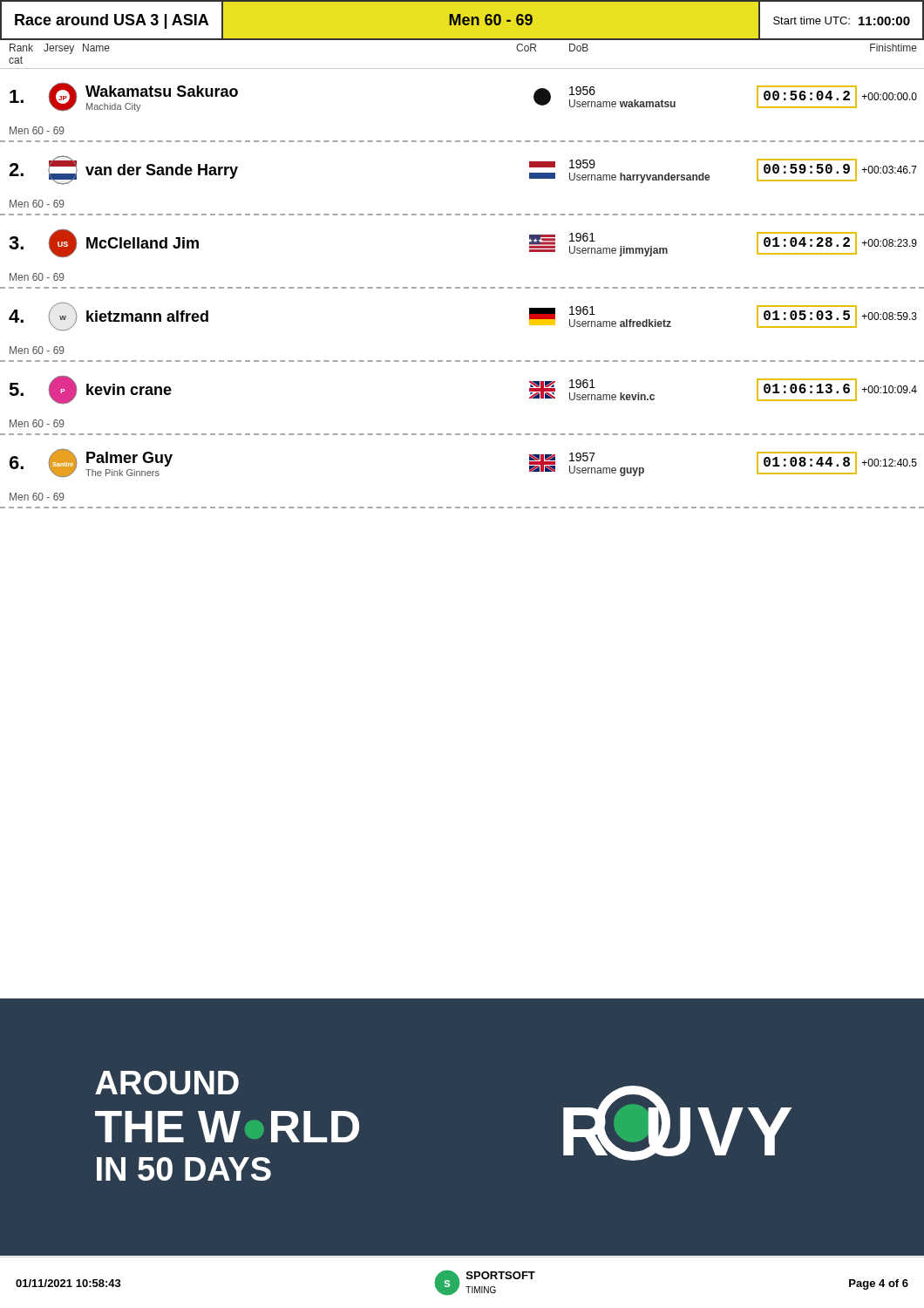Find the table that mentions "W kietzmann alfred 1961 Username"

point(462,325)
